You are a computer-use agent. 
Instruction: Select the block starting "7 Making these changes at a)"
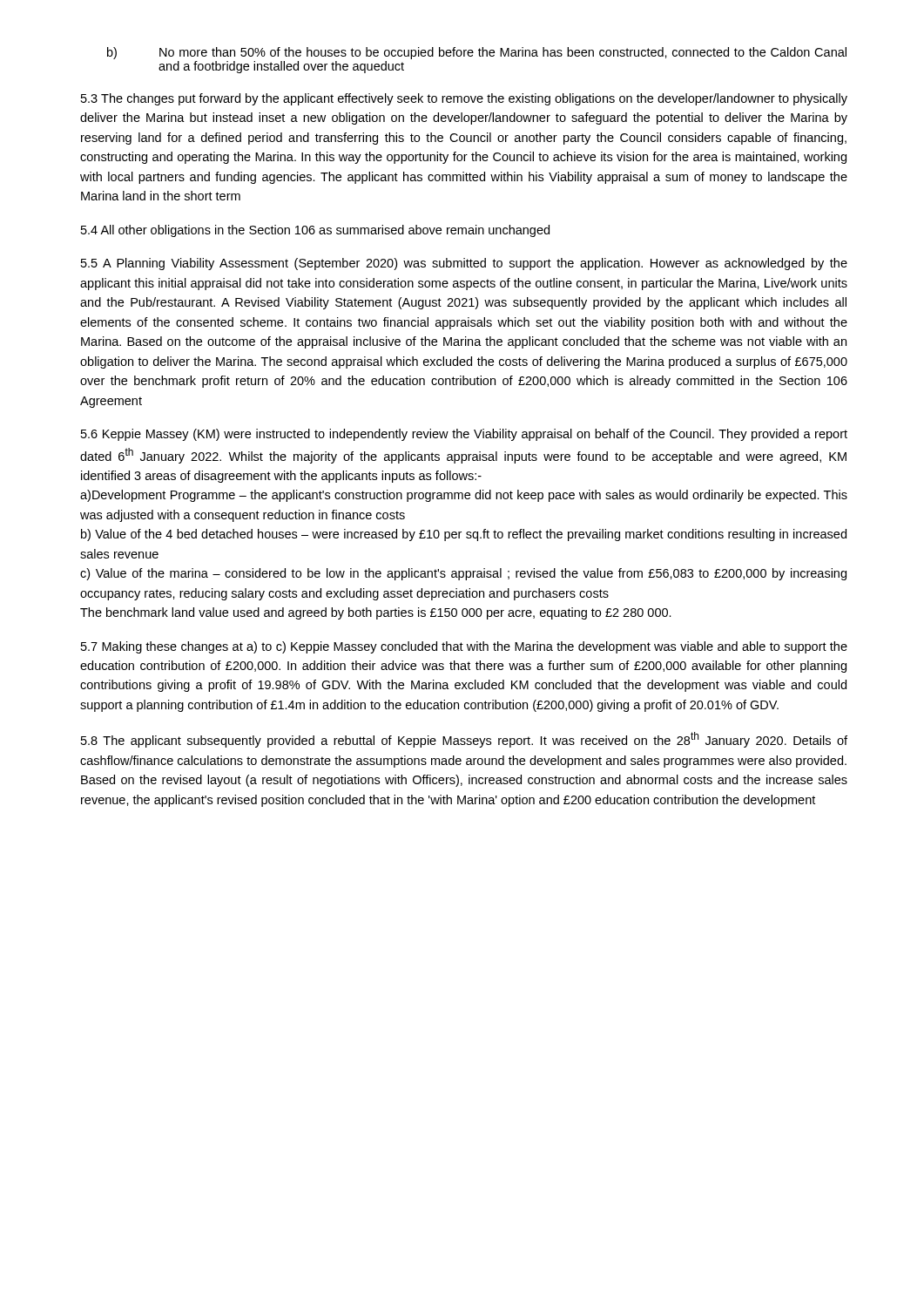(464, 675)
